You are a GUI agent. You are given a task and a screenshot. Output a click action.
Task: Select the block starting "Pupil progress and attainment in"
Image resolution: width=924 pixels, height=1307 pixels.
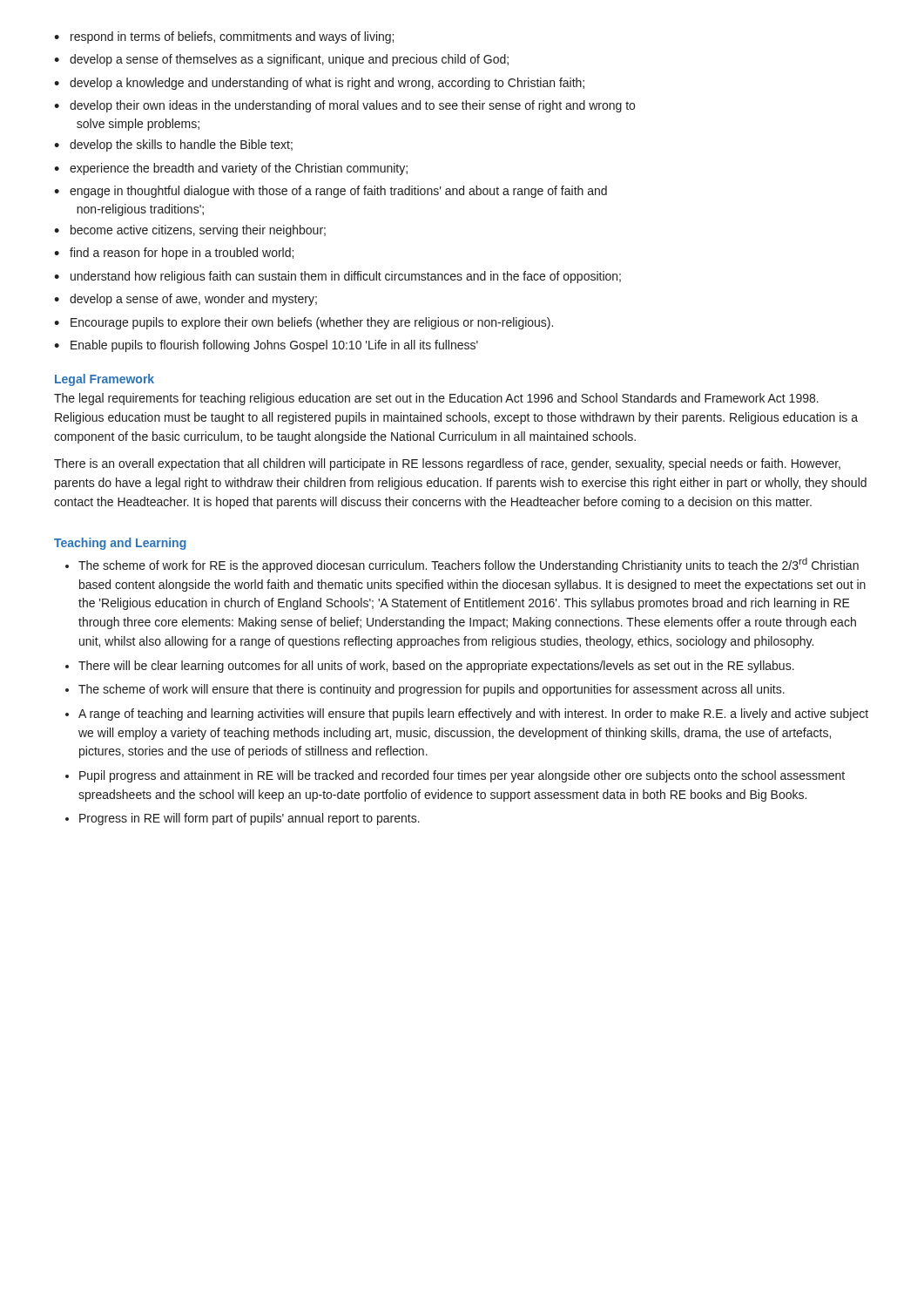coord(462,785)
